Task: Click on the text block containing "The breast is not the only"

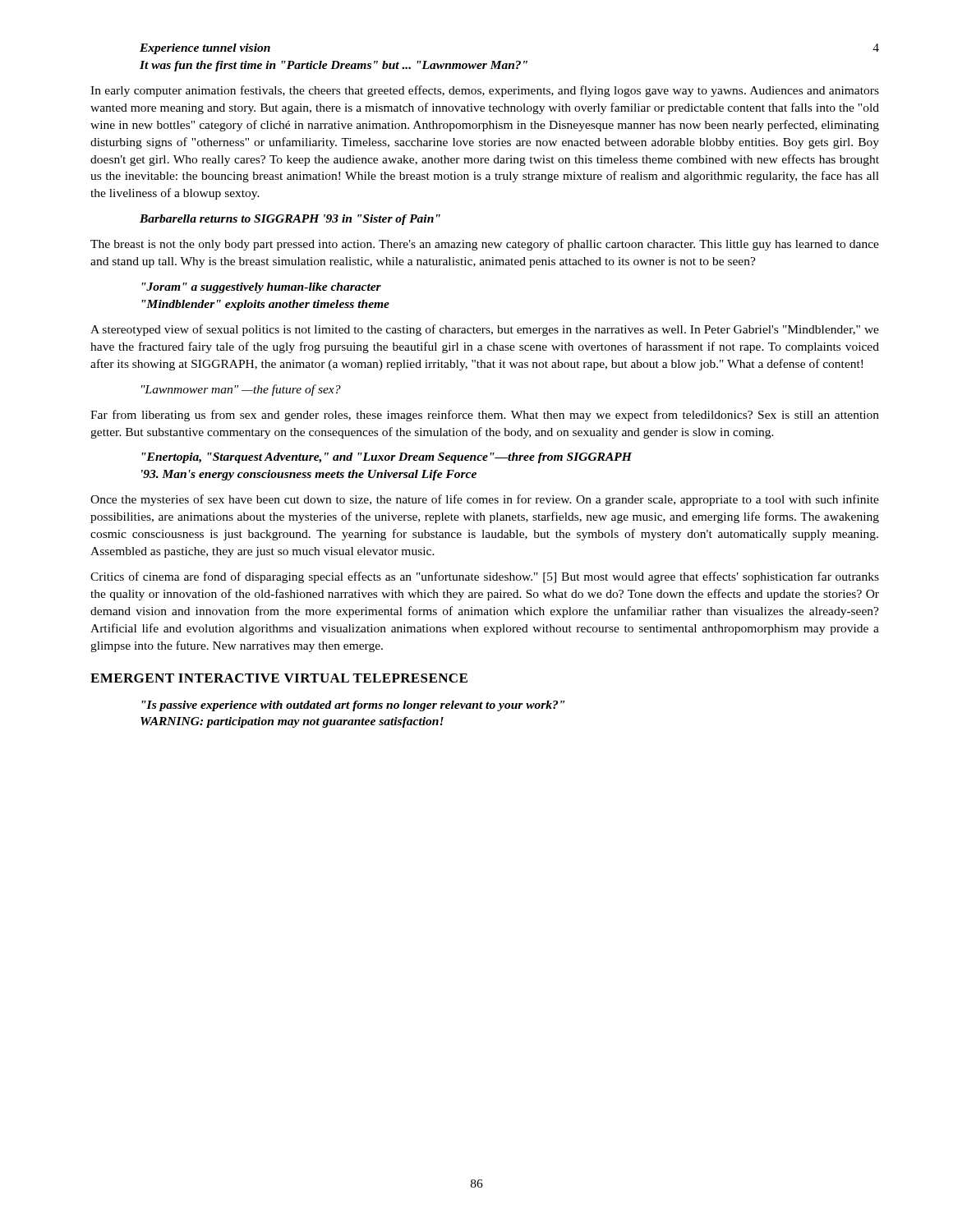Action: tap(485, 252)
